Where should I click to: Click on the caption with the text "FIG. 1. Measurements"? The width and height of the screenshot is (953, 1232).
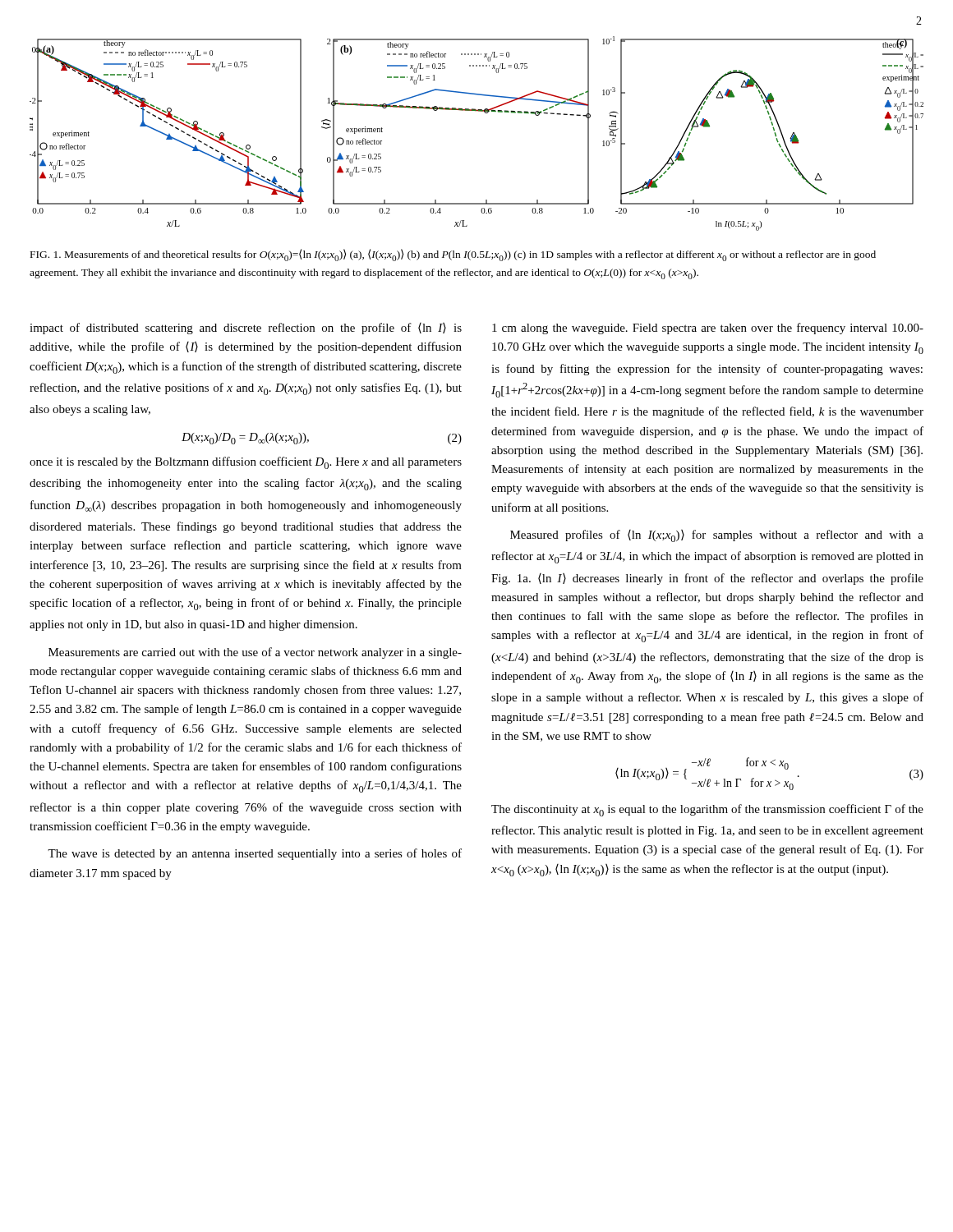click(453, 264)
